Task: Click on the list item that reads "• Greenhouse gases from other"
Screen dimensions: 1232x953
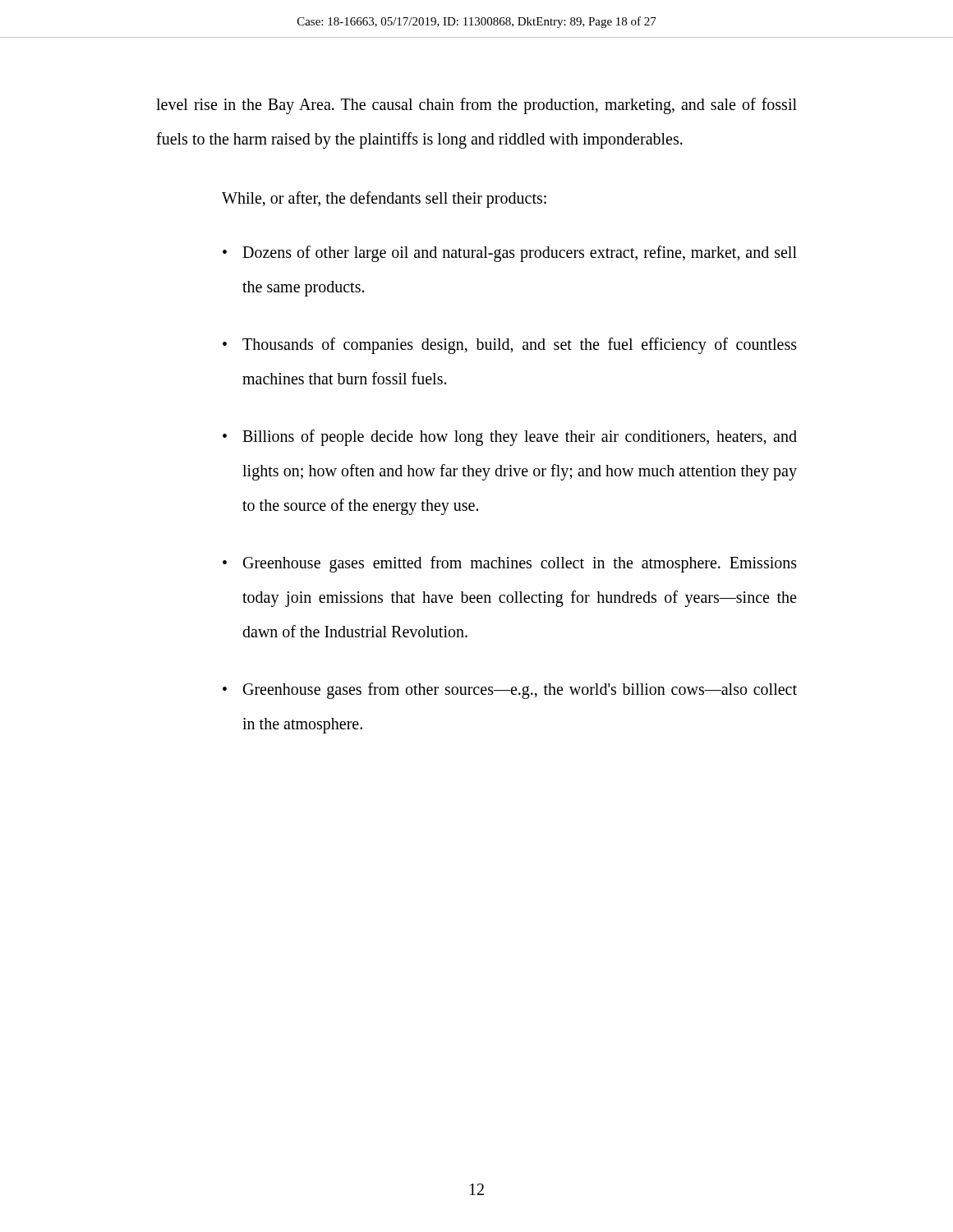Action: coord(510,691)
